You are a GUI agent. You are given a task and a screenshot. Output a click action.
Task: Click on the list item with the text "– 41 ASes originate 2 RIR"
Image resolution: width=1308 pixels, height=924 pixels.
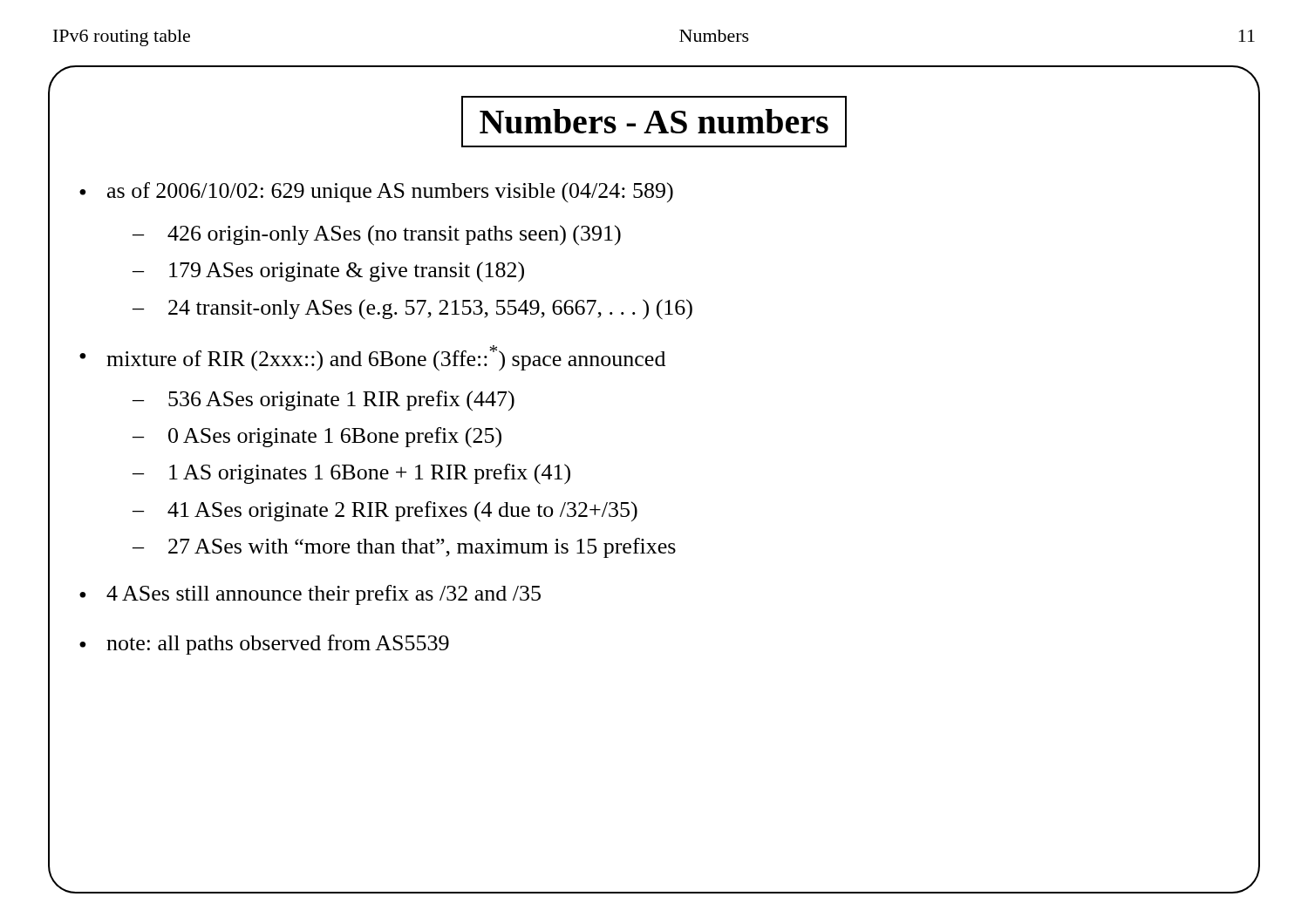click(385, 512)
